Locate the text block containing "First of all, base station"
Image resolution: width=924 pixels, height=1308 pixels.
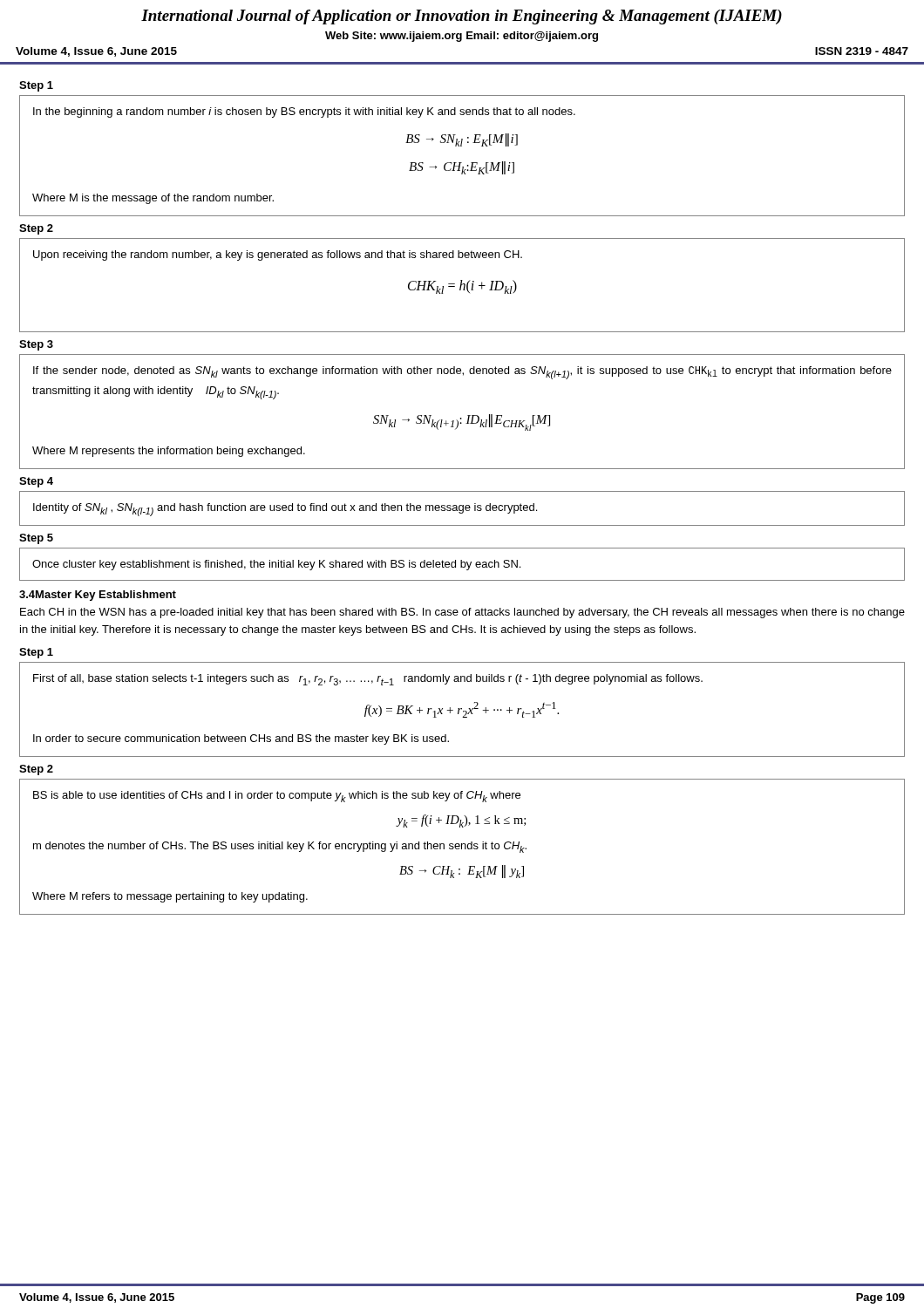point(462,708)
